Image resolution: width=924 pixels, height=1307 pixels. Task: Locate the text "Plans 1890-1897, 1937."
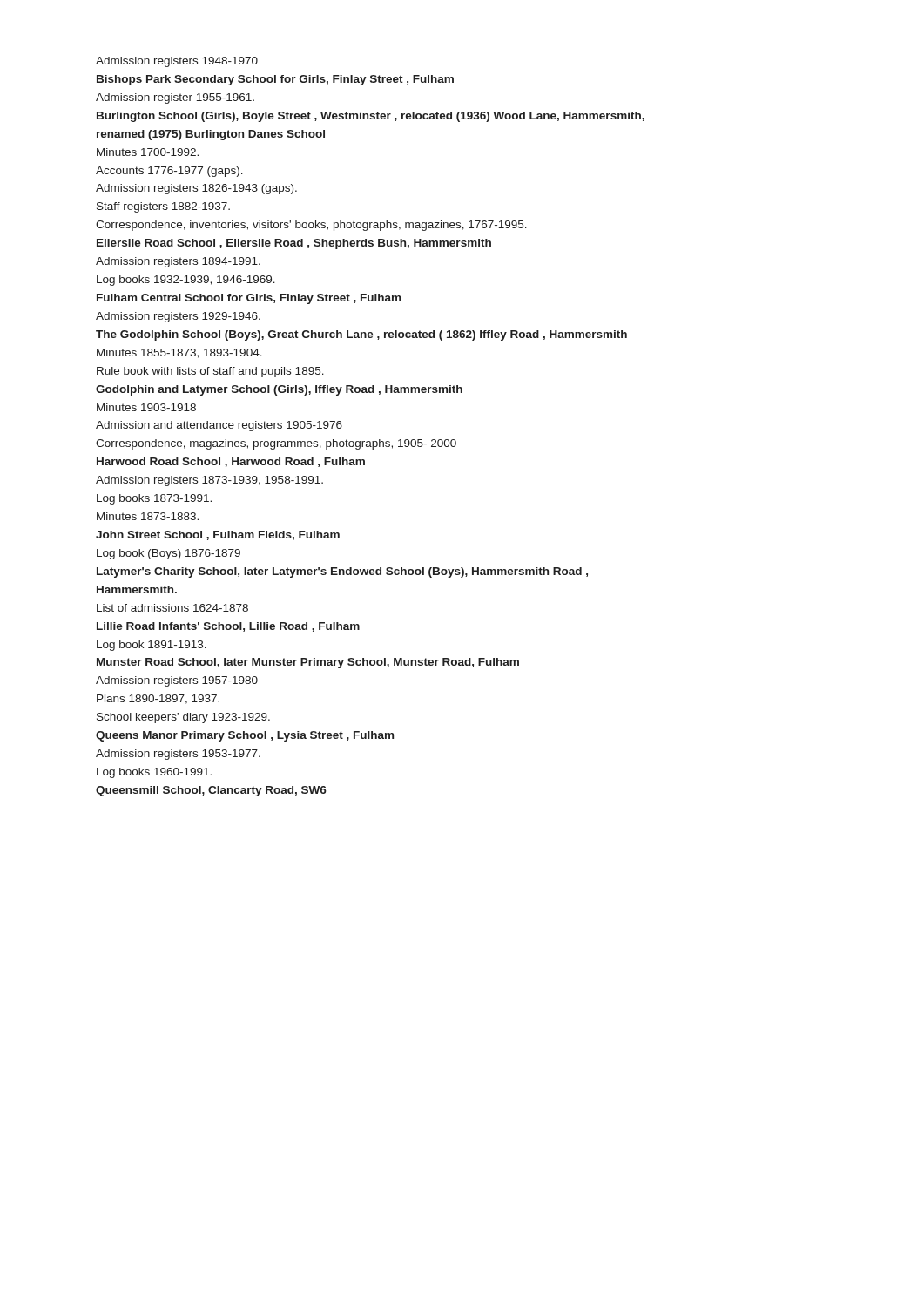click(x=158, y=699)
